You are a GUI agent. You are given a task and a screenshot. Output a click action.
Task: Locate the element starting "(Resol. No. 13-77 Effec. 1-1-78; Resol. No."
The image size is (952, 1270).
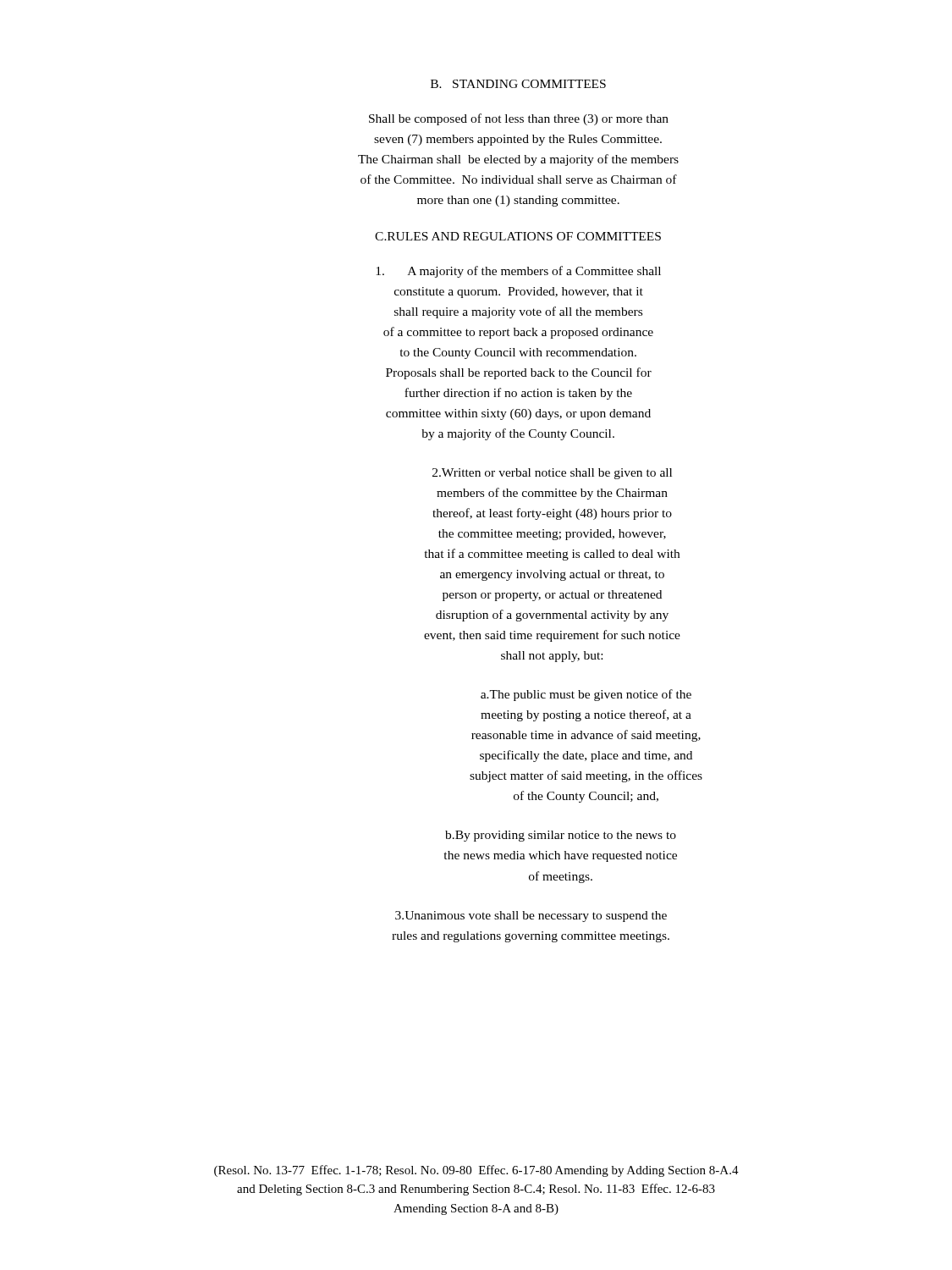click(x=476, y=1189)
